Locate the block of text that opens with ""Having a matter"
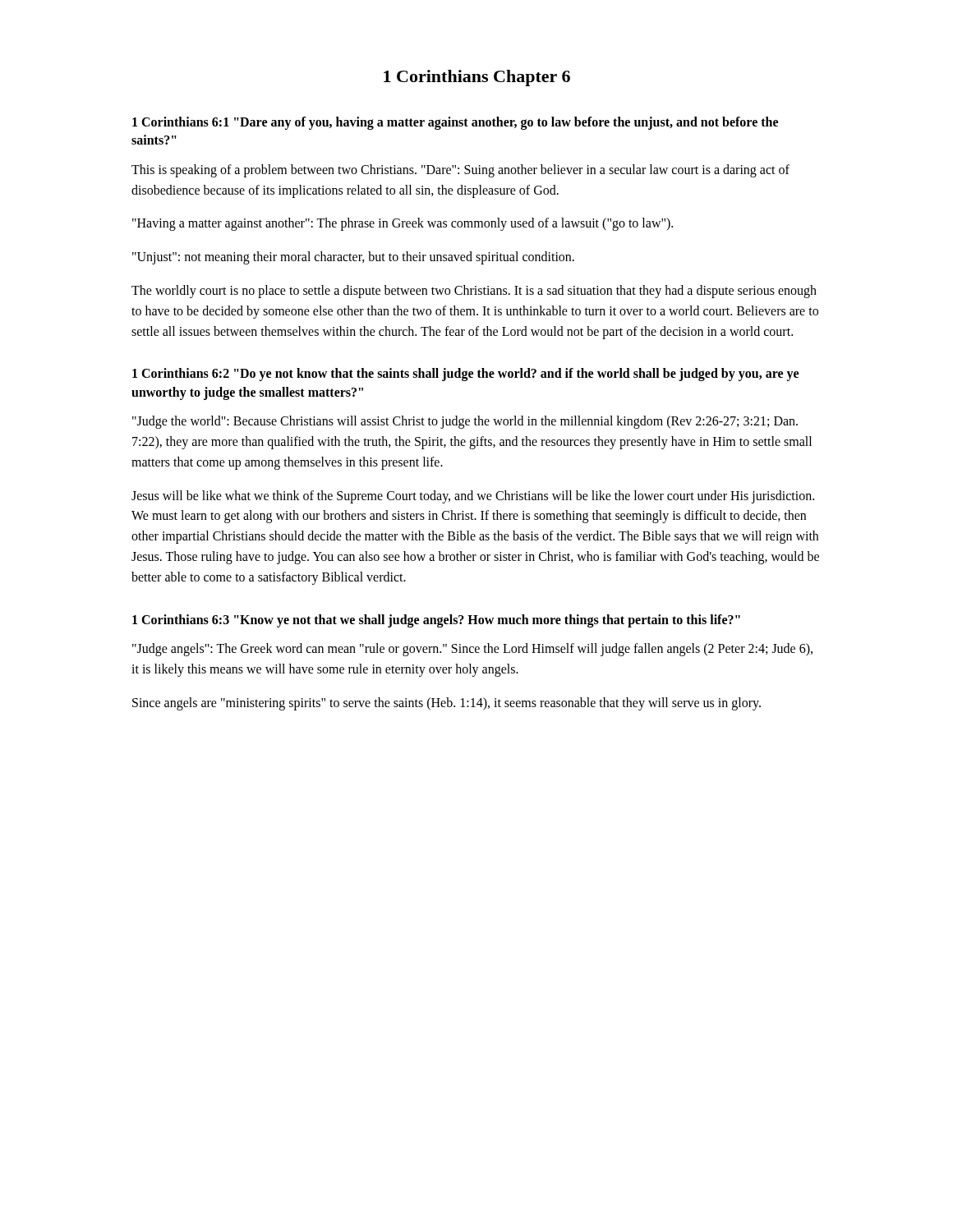 pyautogui.click(x=403, y=223)
